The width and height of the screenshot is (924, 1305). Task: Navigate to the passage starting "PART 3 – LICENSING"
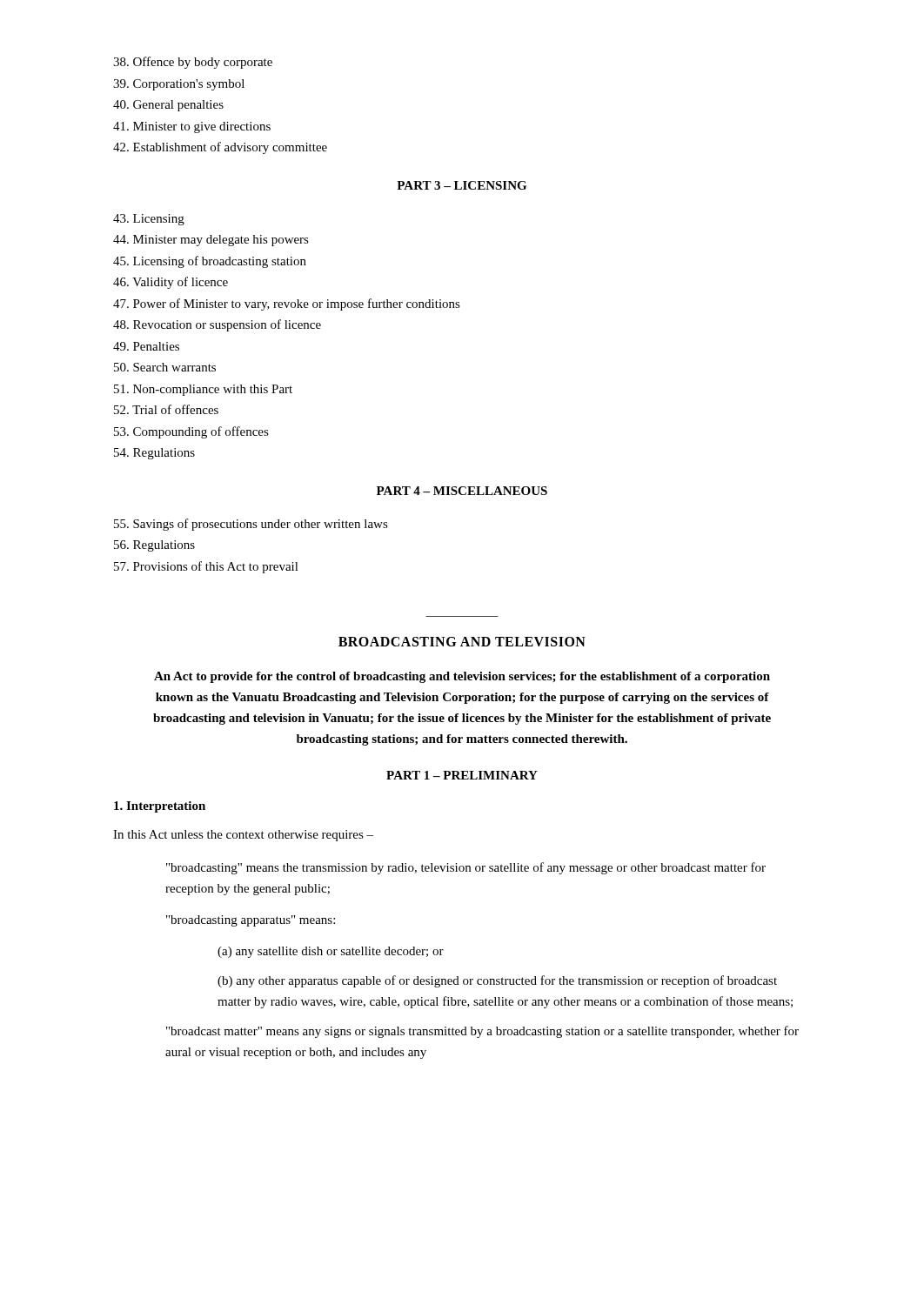coord(462,185)
